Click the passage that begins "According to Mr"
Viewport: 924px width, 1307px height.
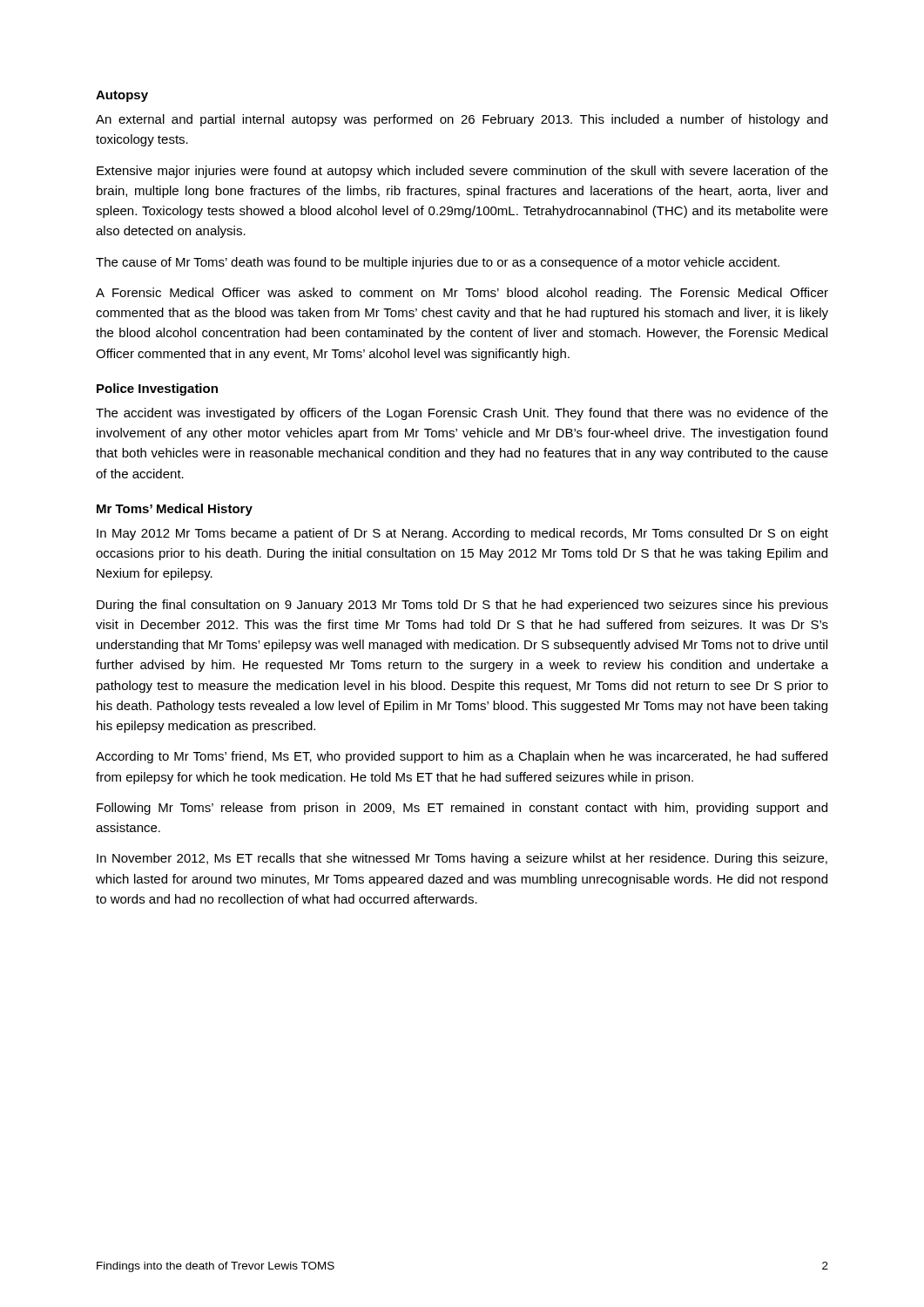[462, 766]
